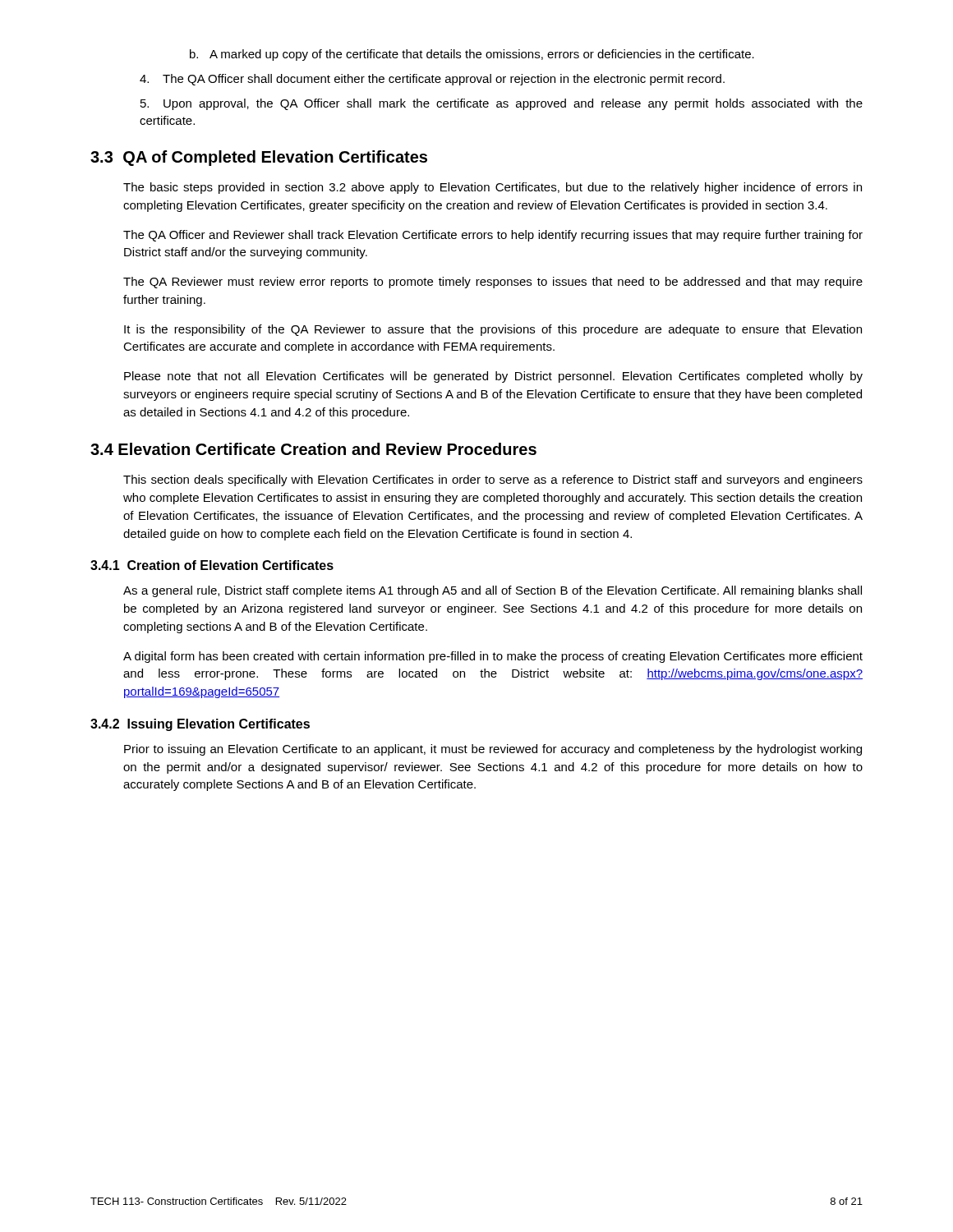The width and height of the screenshot is (953, 1232).
Task: Click on the list item with the text "5.Upon approval, the QA"
Action: tap(501, 111)
